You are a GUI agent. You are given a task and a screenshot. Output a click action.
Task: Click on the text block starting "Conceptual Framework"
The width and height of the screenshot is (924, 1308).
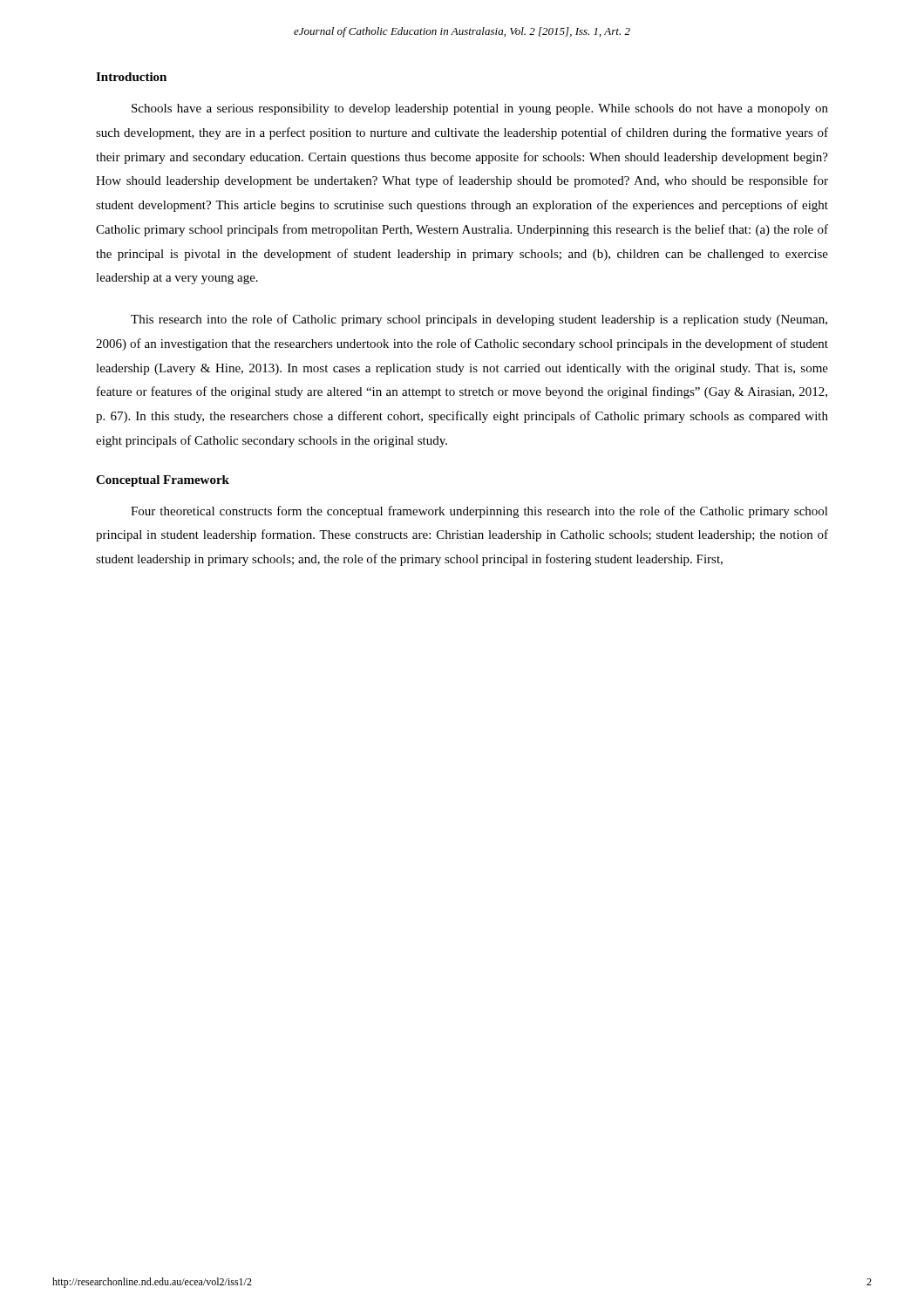(x=163, y=479)
